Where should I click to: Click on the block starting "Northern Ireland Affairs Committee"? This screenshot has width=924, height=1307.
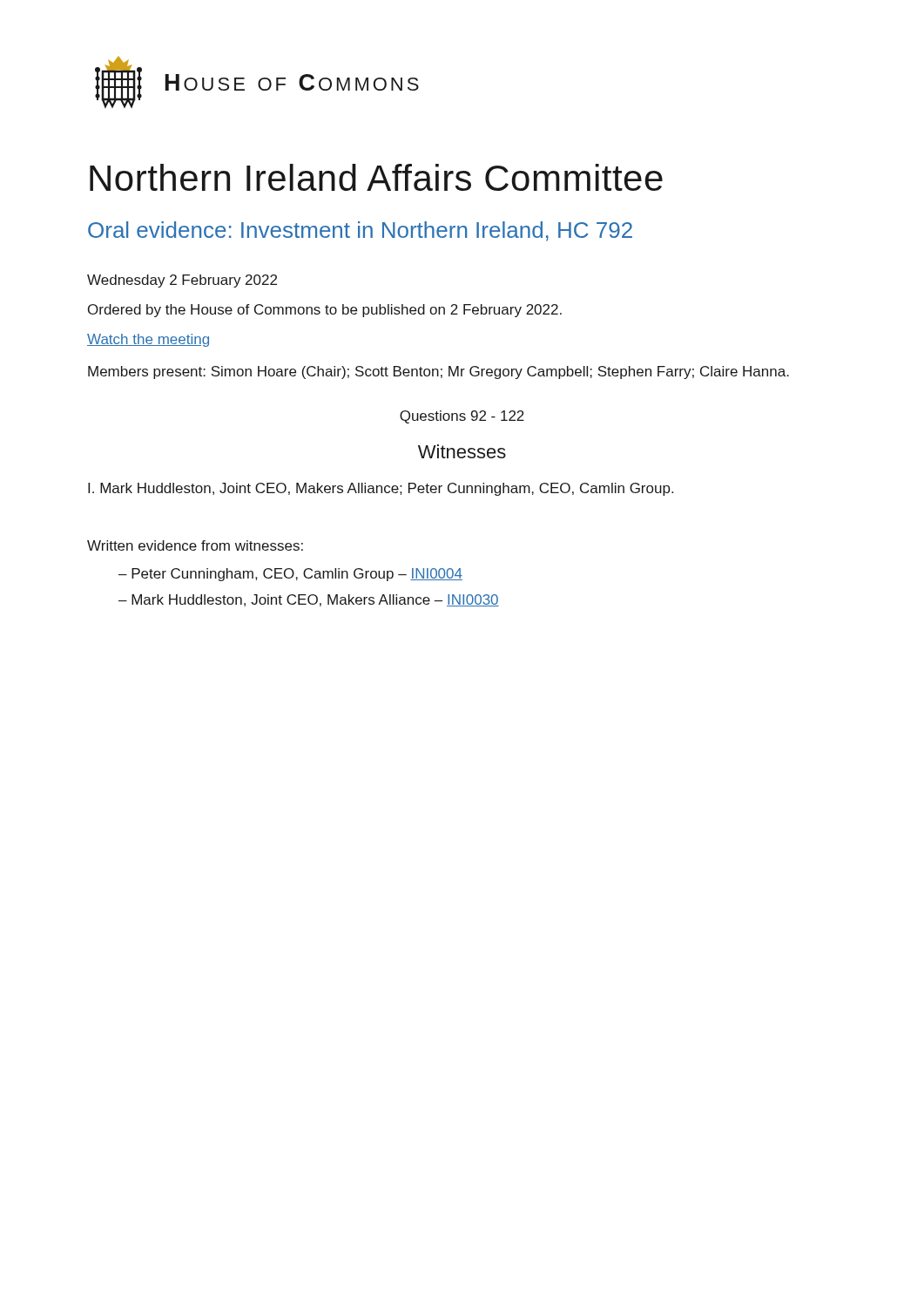point(376,178)
